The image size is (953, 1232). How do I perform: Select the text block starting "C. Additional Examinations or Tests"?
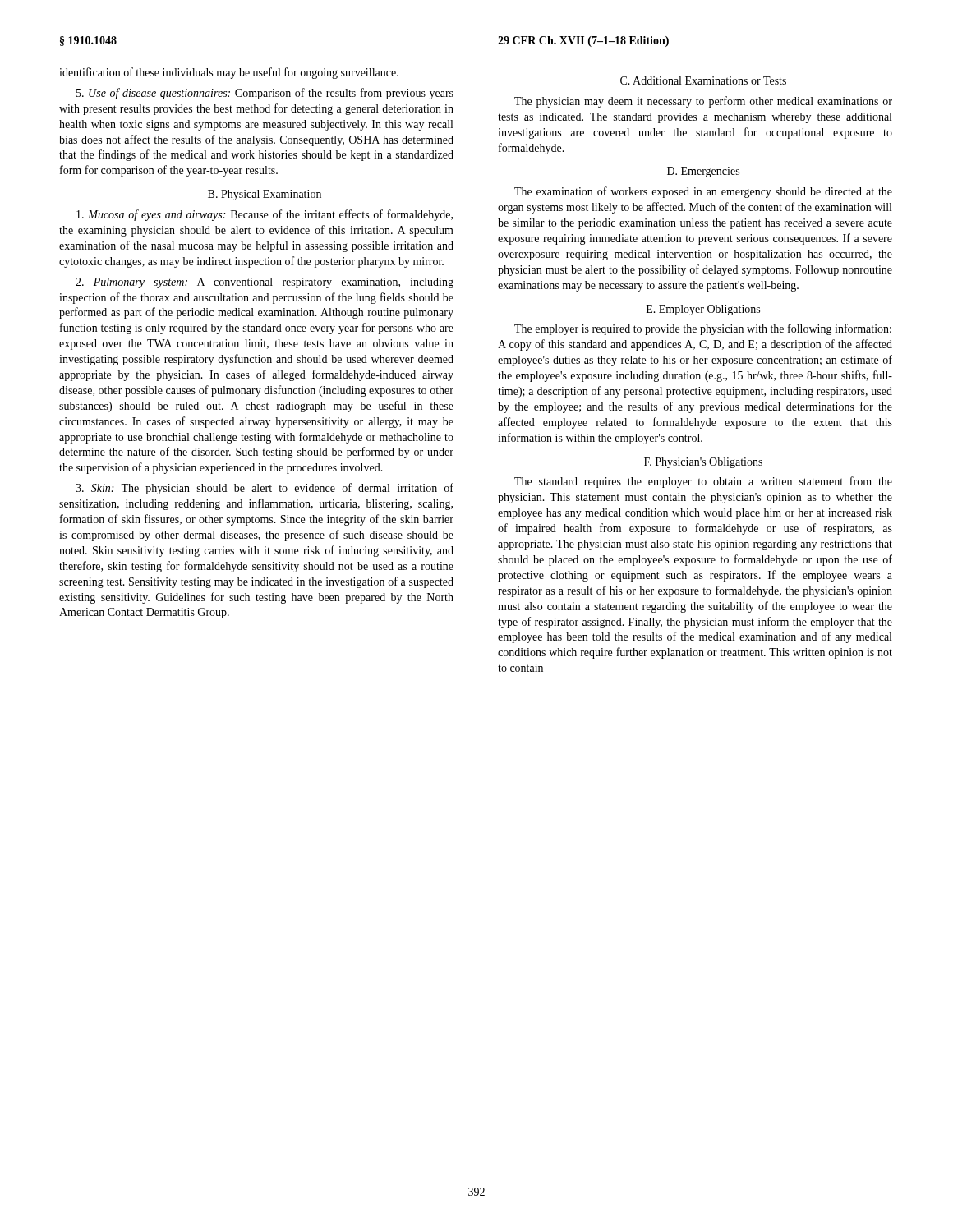pos(695,82)
